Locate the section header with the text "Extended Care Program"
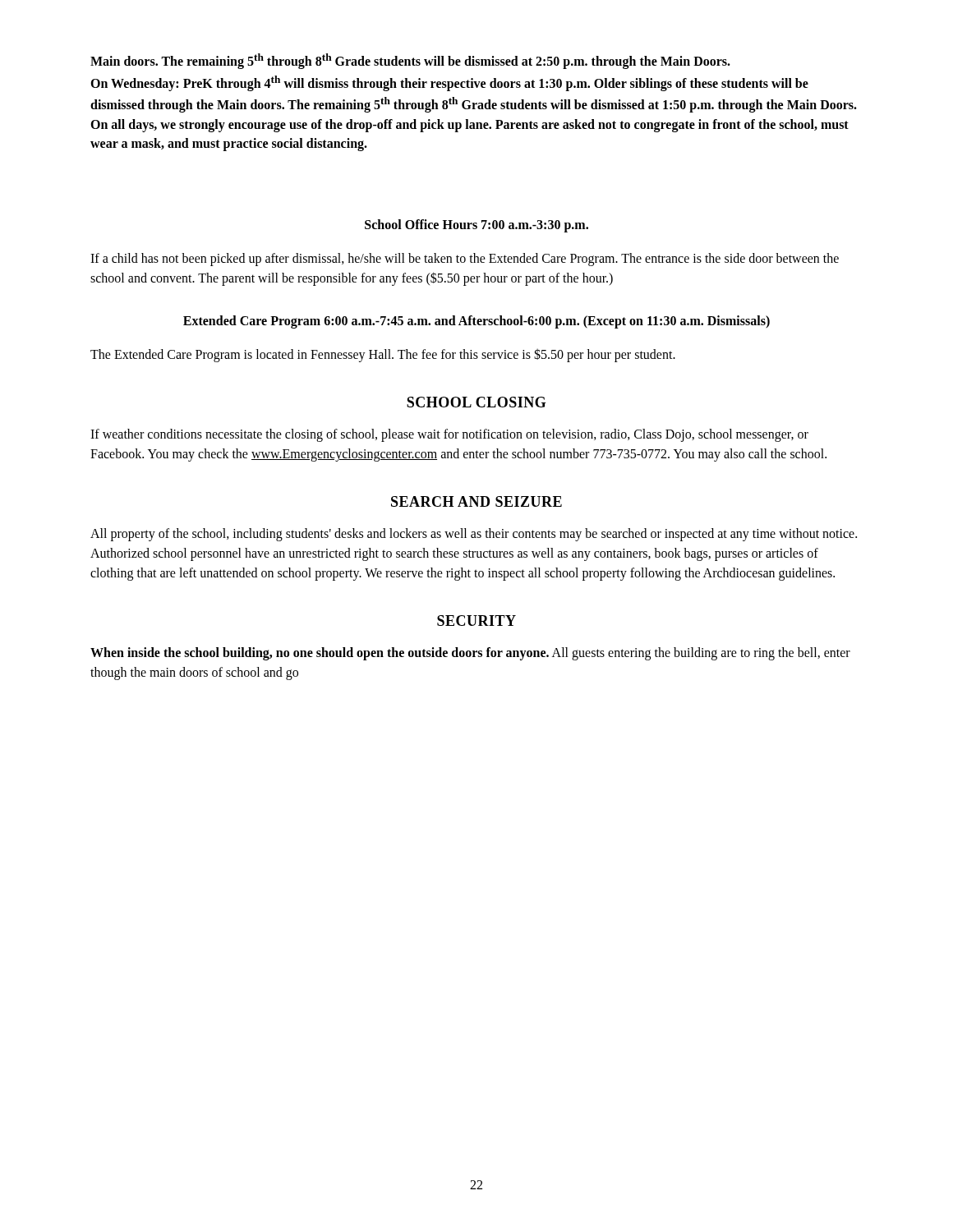This screenshot has height=1232, width=953. 476,321
